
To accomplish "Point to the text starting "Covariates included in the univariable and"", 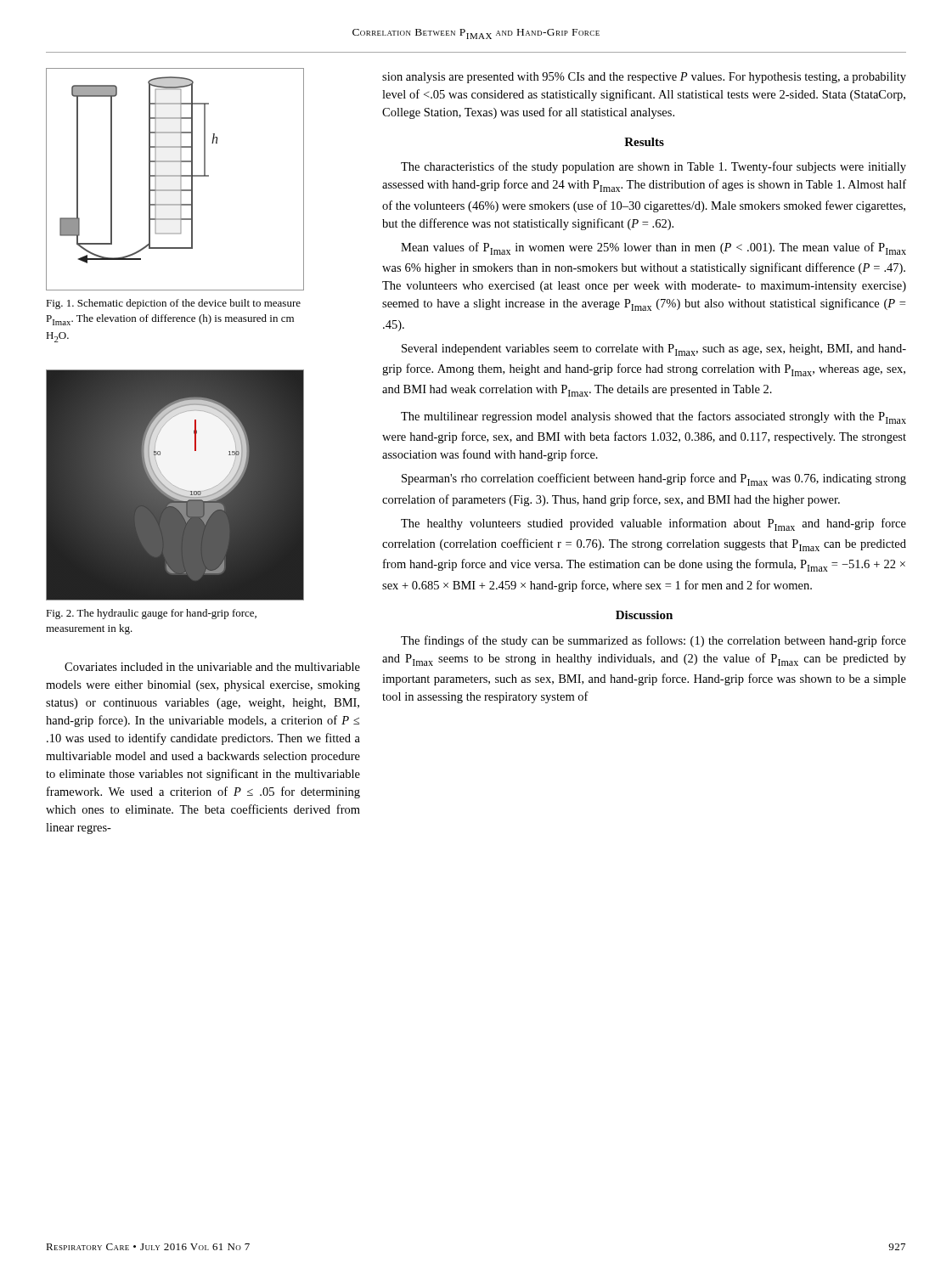I will point(203,747).
